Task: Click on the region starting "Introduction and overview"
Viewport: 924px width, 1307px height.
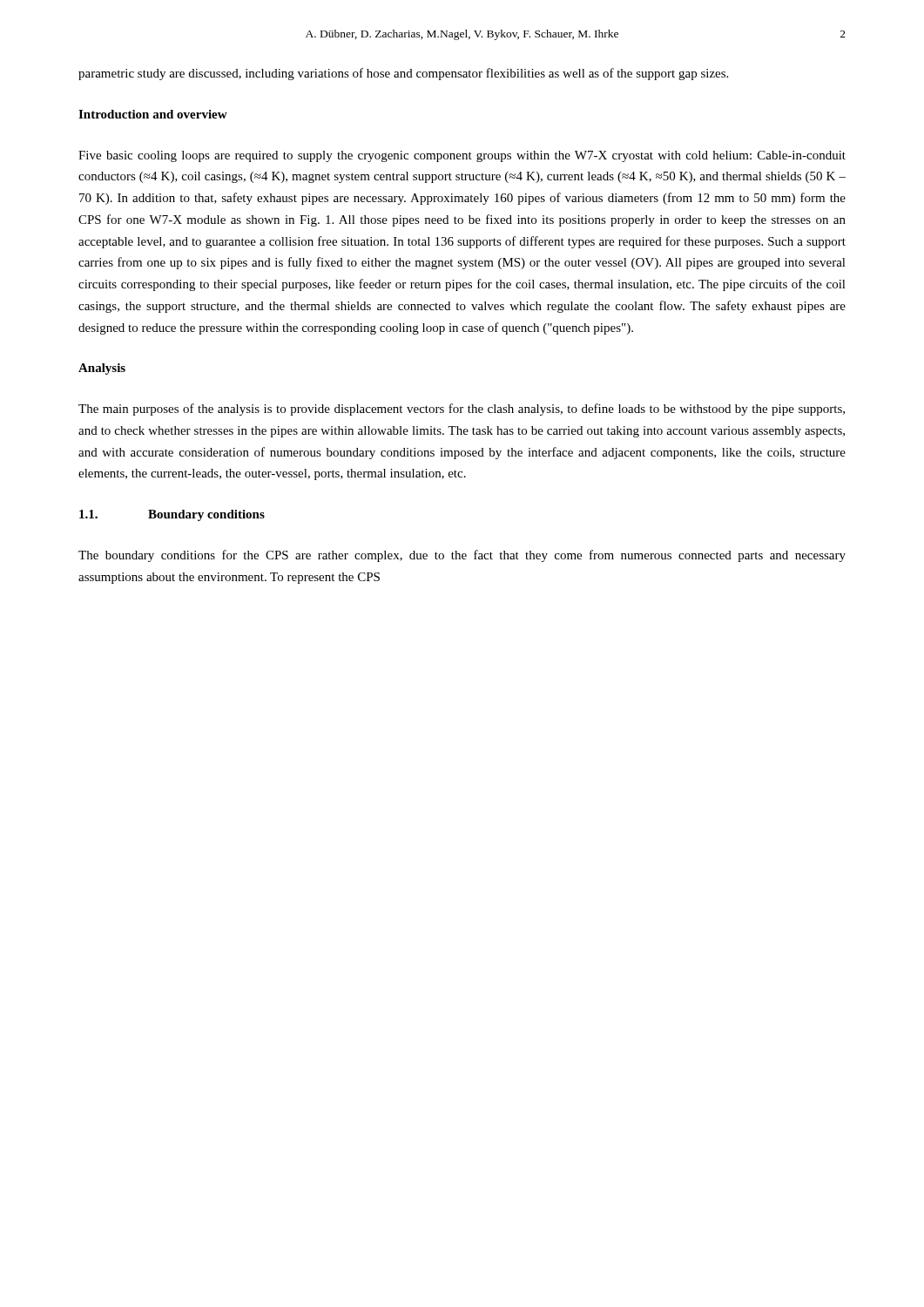Action: coord(153,114)
